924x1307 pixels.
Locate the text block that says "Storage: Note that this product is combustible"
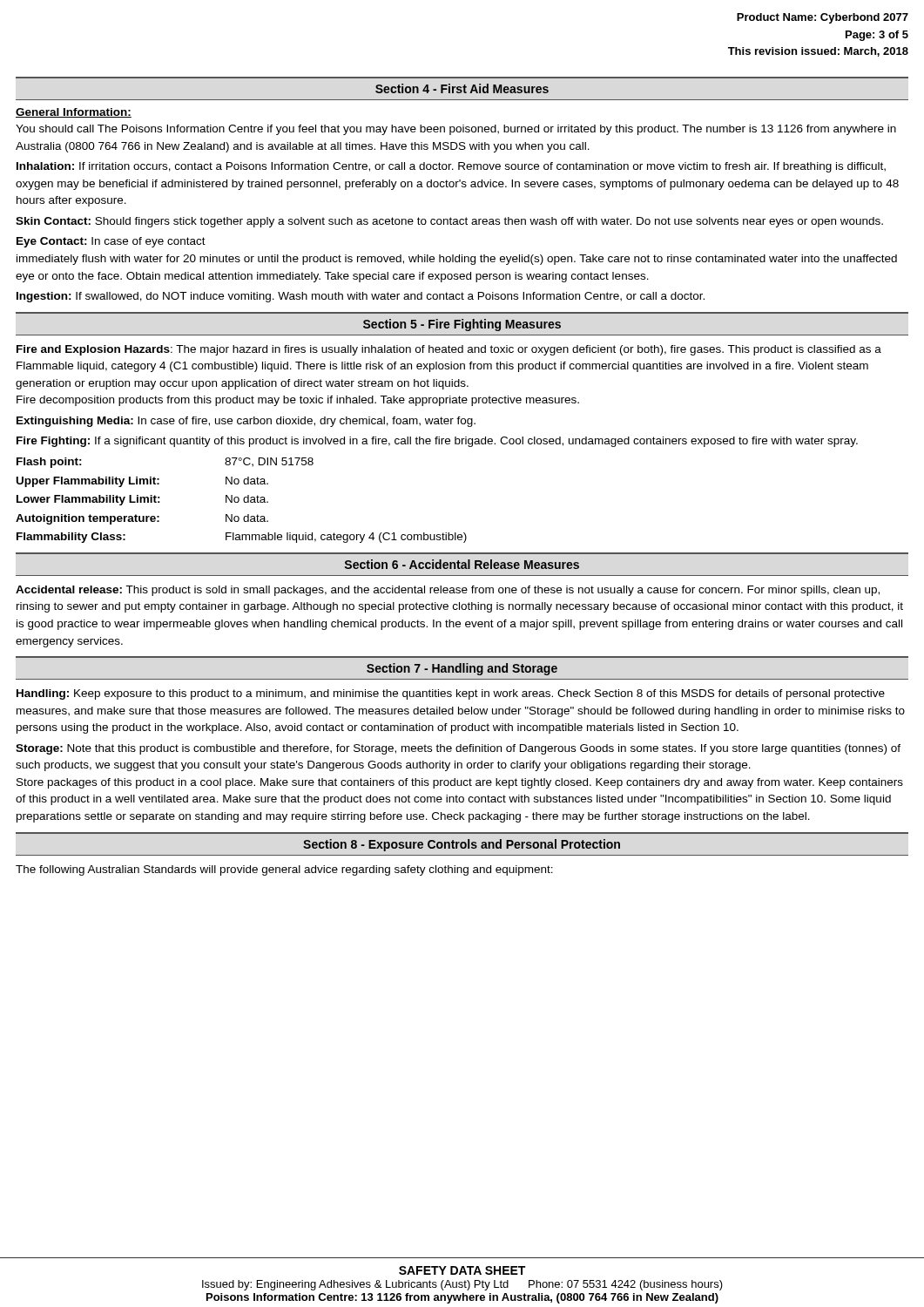point(459,782)
